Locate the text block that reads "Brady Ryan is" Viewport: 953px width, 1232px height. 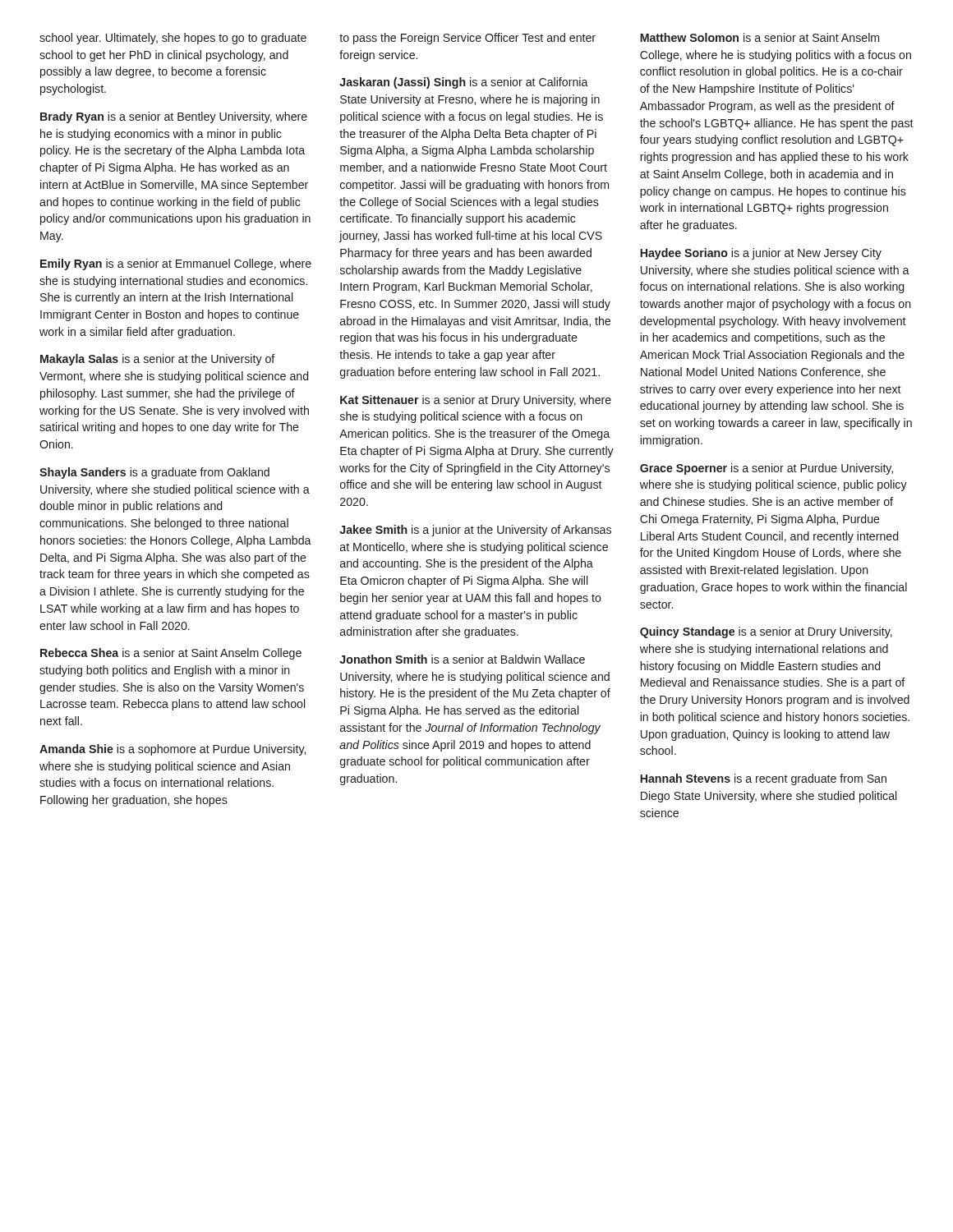(x=176, y=176)
